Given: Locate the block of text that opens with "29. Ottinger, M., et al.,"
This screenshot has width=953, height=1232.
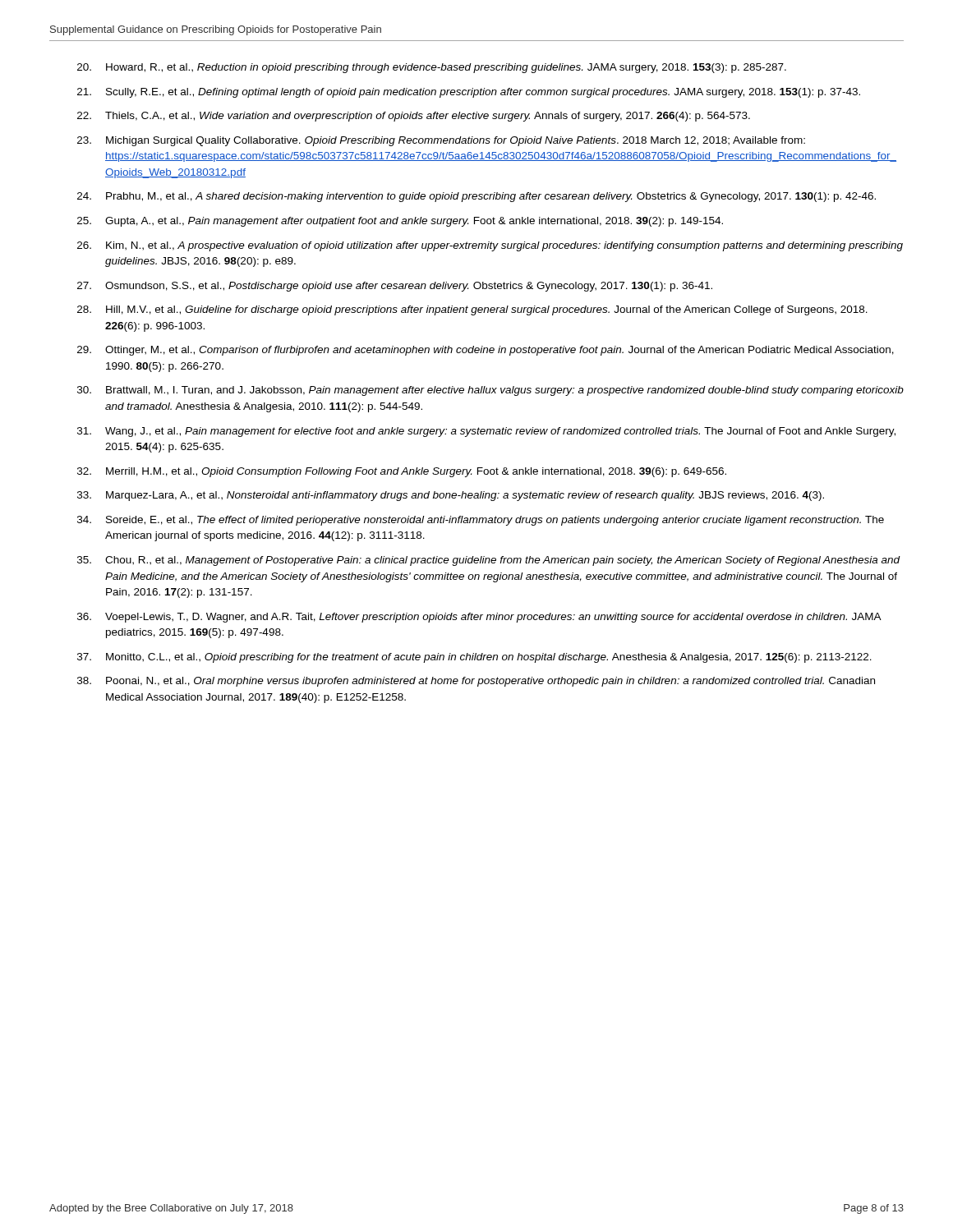Looking at the screenshot, I should pos(476,358).
